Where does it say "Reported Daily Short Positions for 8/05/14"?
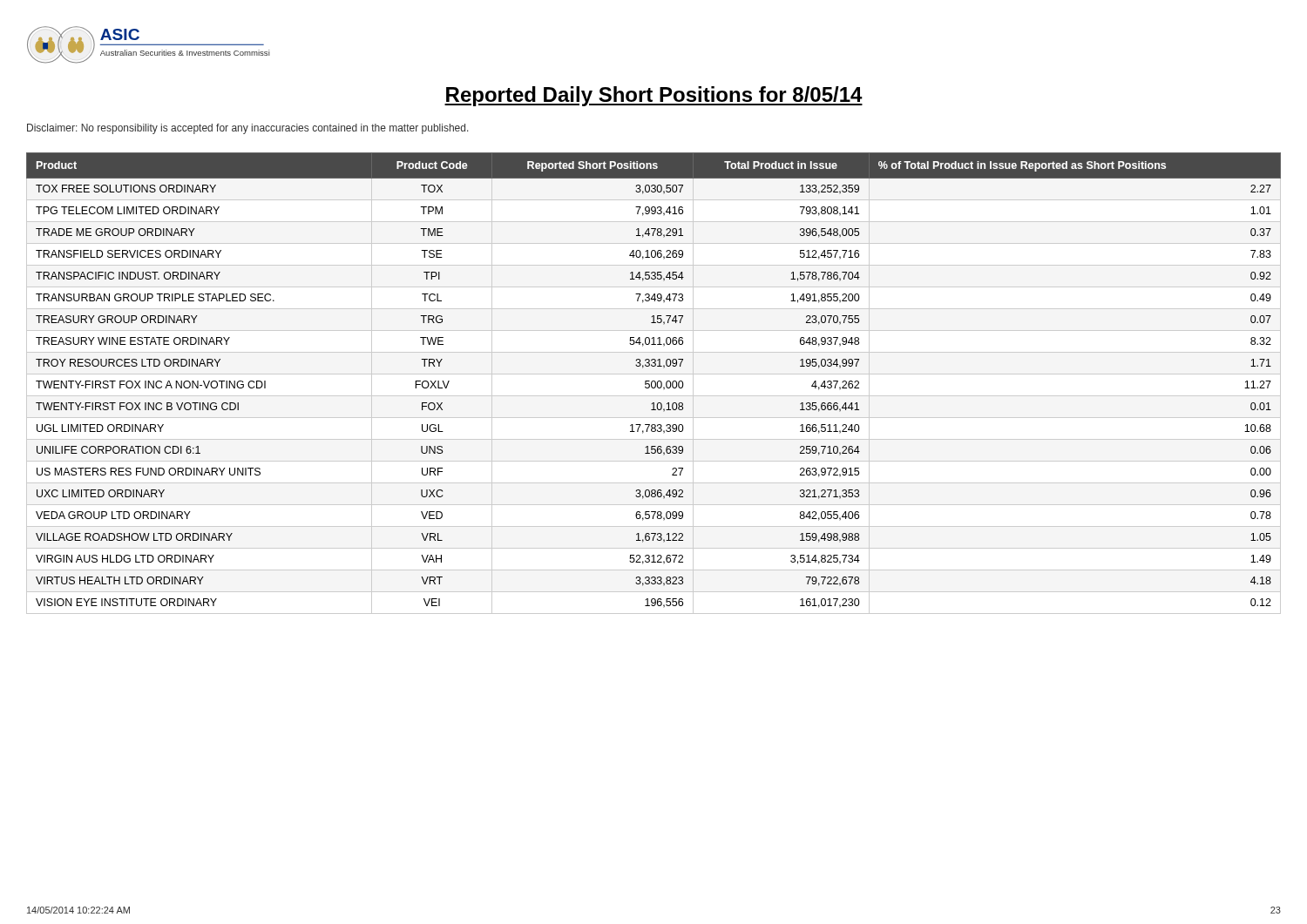Image resolution: width=1307 pixels, height=924 pixels. 654,95
